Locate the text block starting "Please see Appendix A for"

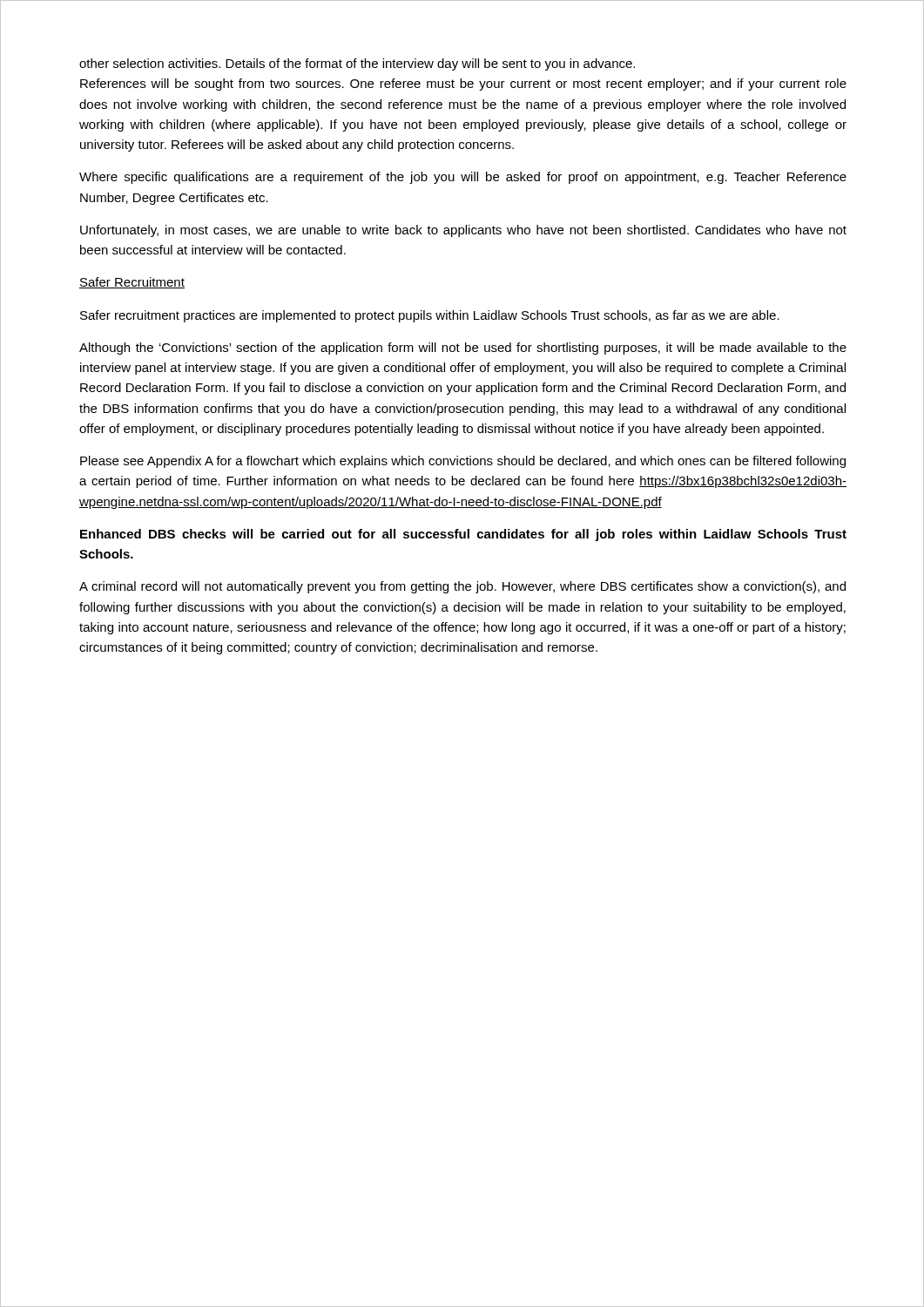[x=463, y=481]
